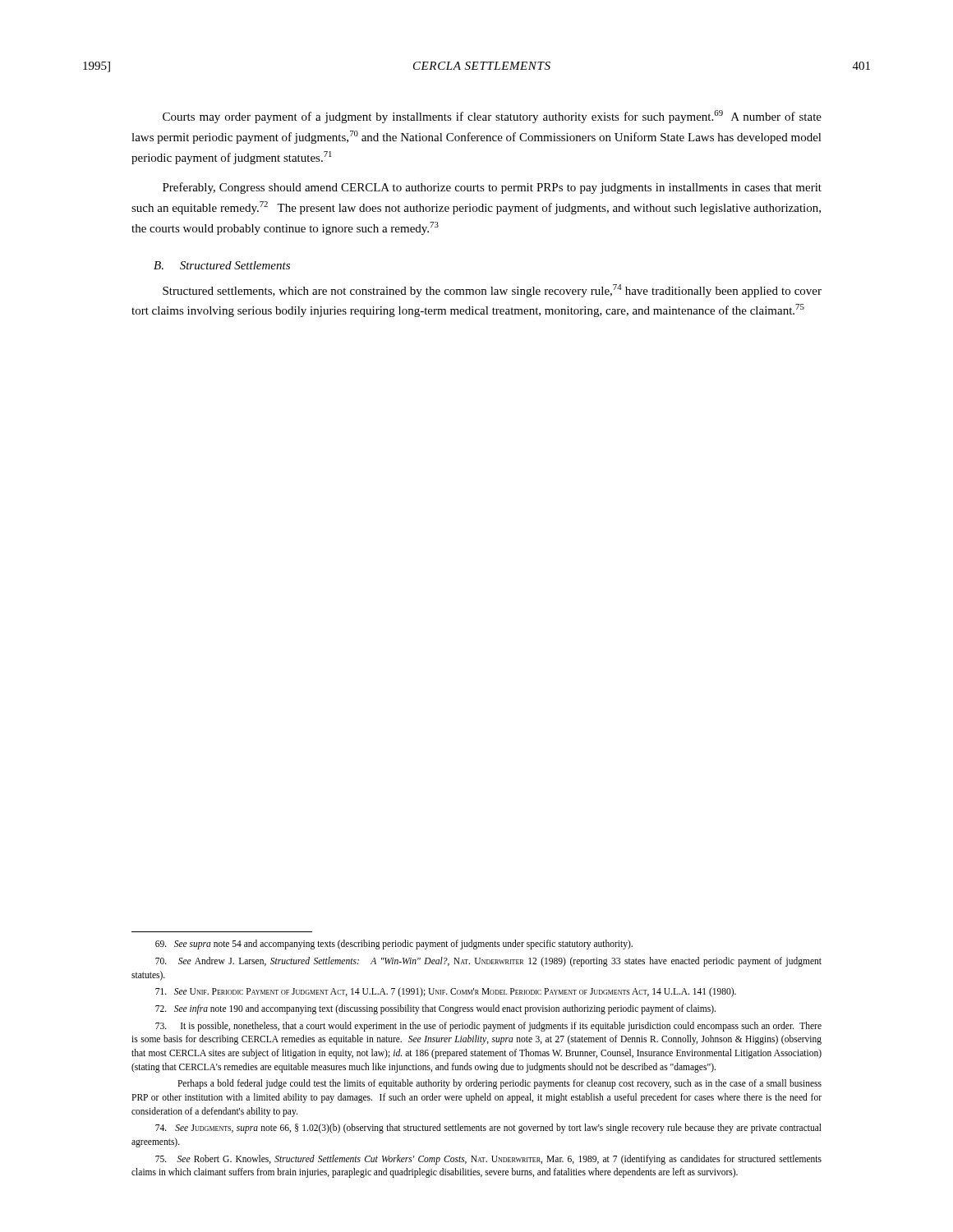953x1232 pixels.
Task: Point to the block beginning "Preferably, Congress should amend CERCLA"
Action: click(476, 208)
